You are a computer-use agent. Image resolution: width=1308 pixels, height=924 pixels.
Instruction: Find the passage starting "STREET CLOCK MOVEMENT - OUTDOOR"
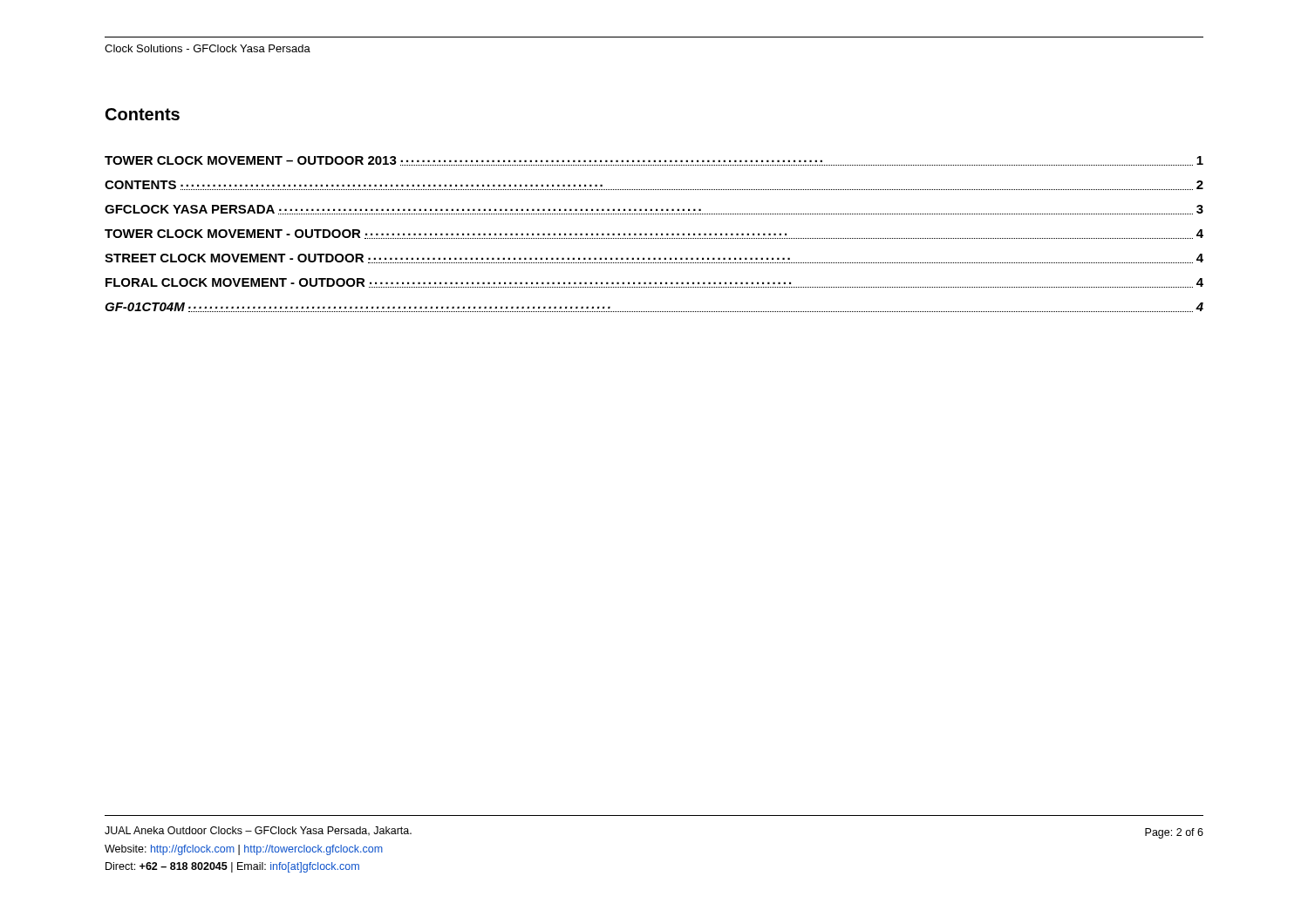[x=654, y=258]
